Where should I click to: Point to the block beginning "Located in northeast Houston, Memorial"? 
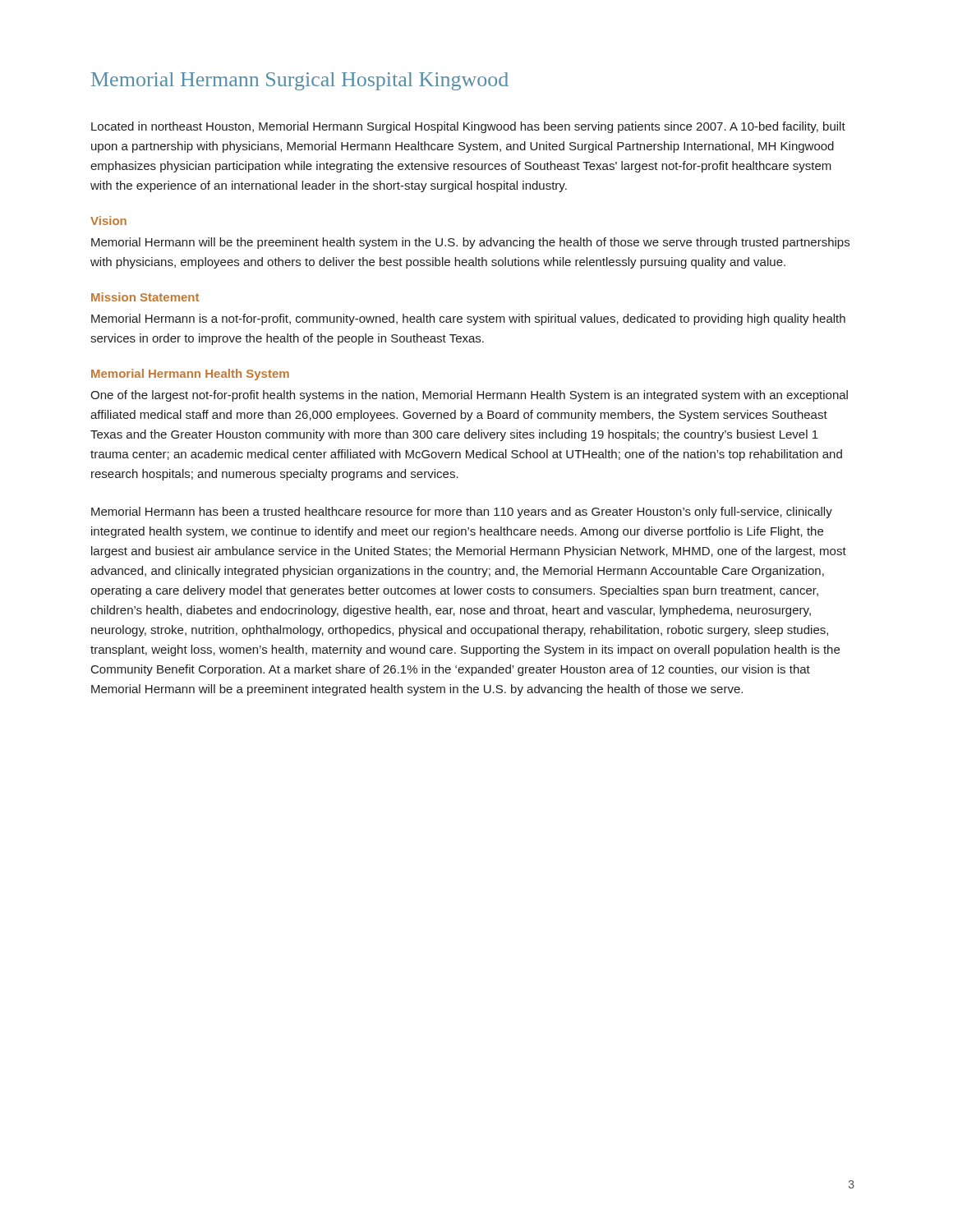coord(468,155)
